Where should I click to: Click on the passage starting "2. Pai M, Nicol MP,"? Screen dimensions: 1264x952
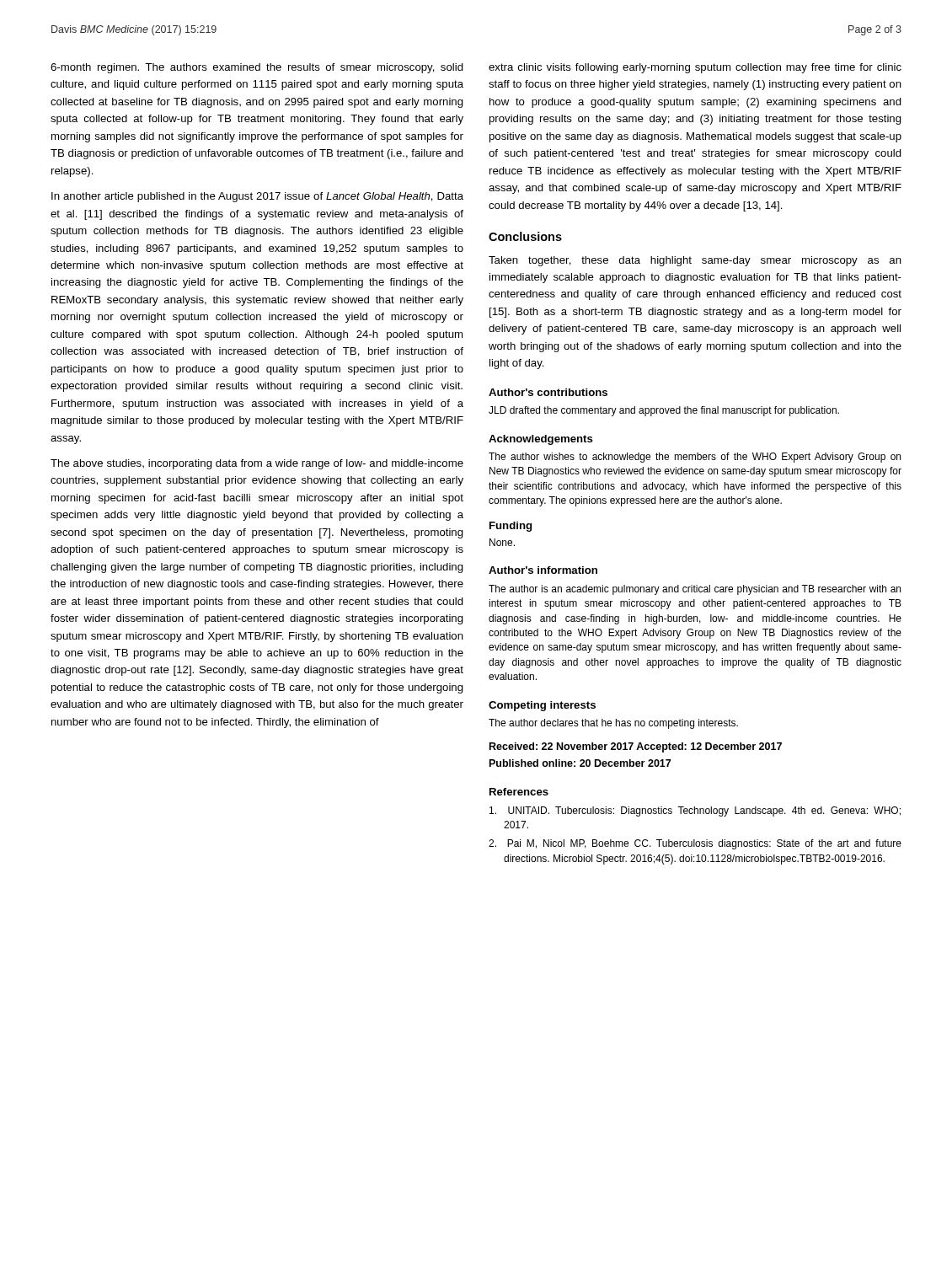[x=695, y=851]
